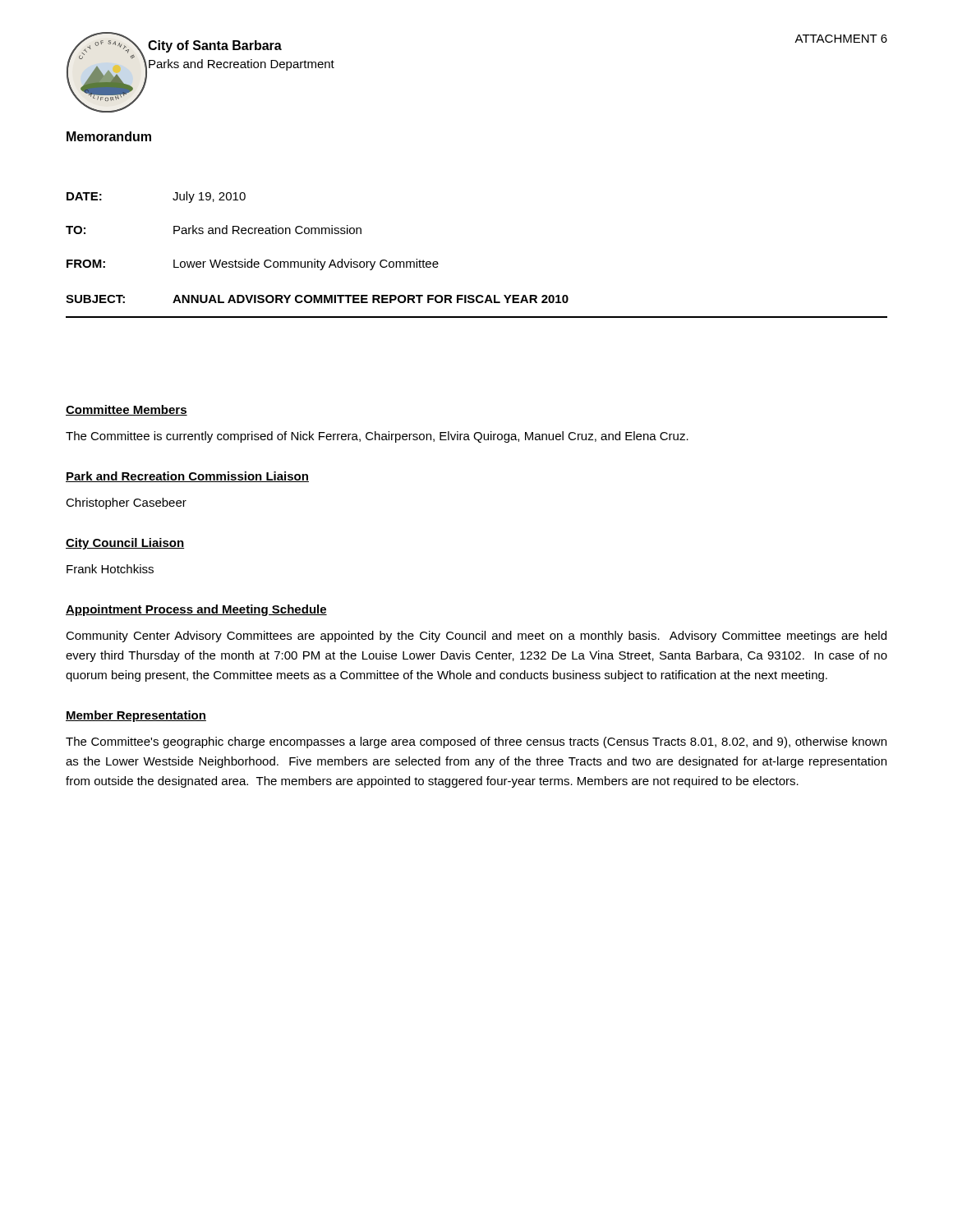The width and height of the screenshot is (953, 1232).
Task: Point to the block starting "Frank Hotchkiss"
Action: 110,569
